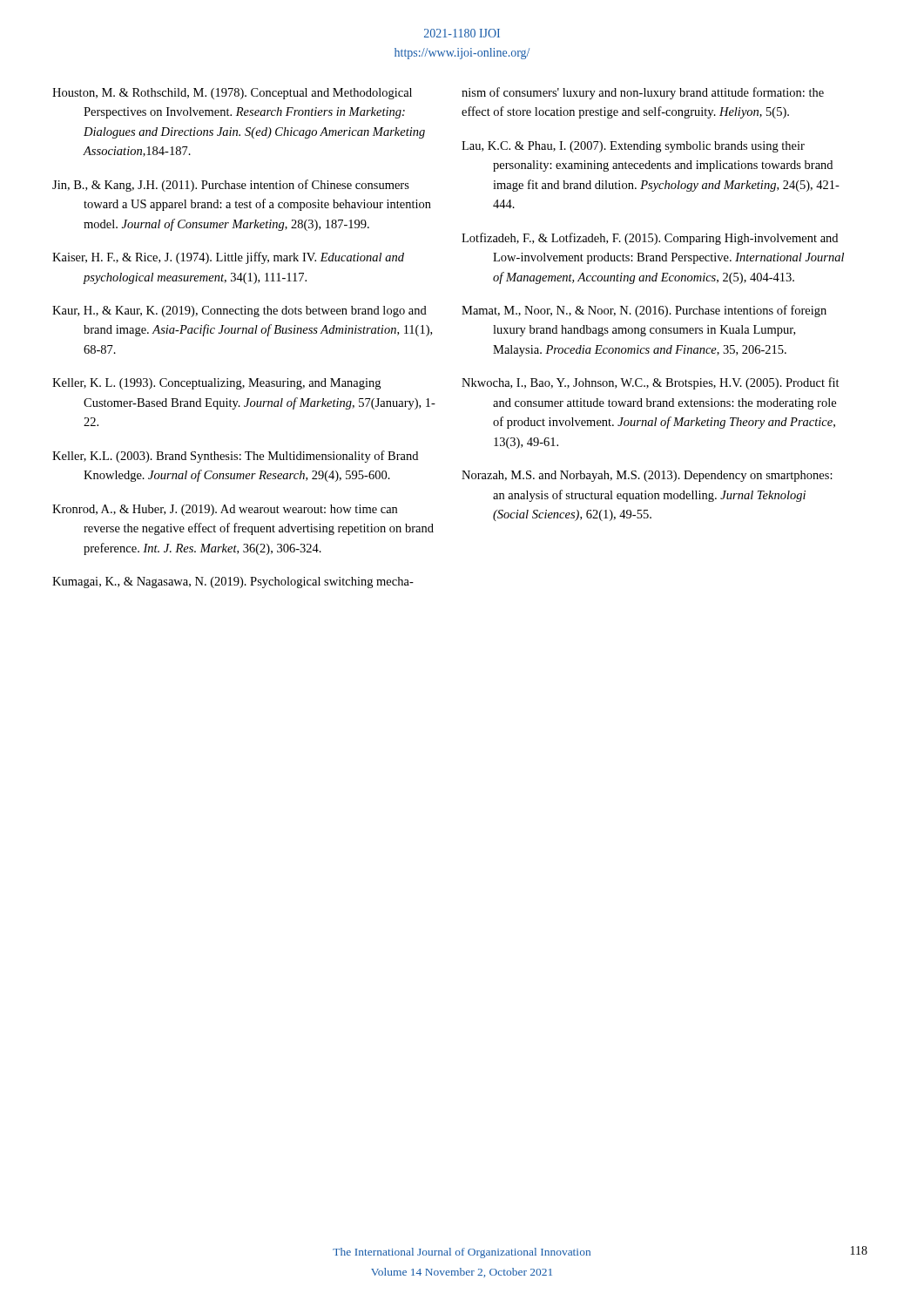924x1307 pixels.
Task: Click on the passage starting "Mamat, M., Noor, N., &"
Action: click(x=644, y=330)
